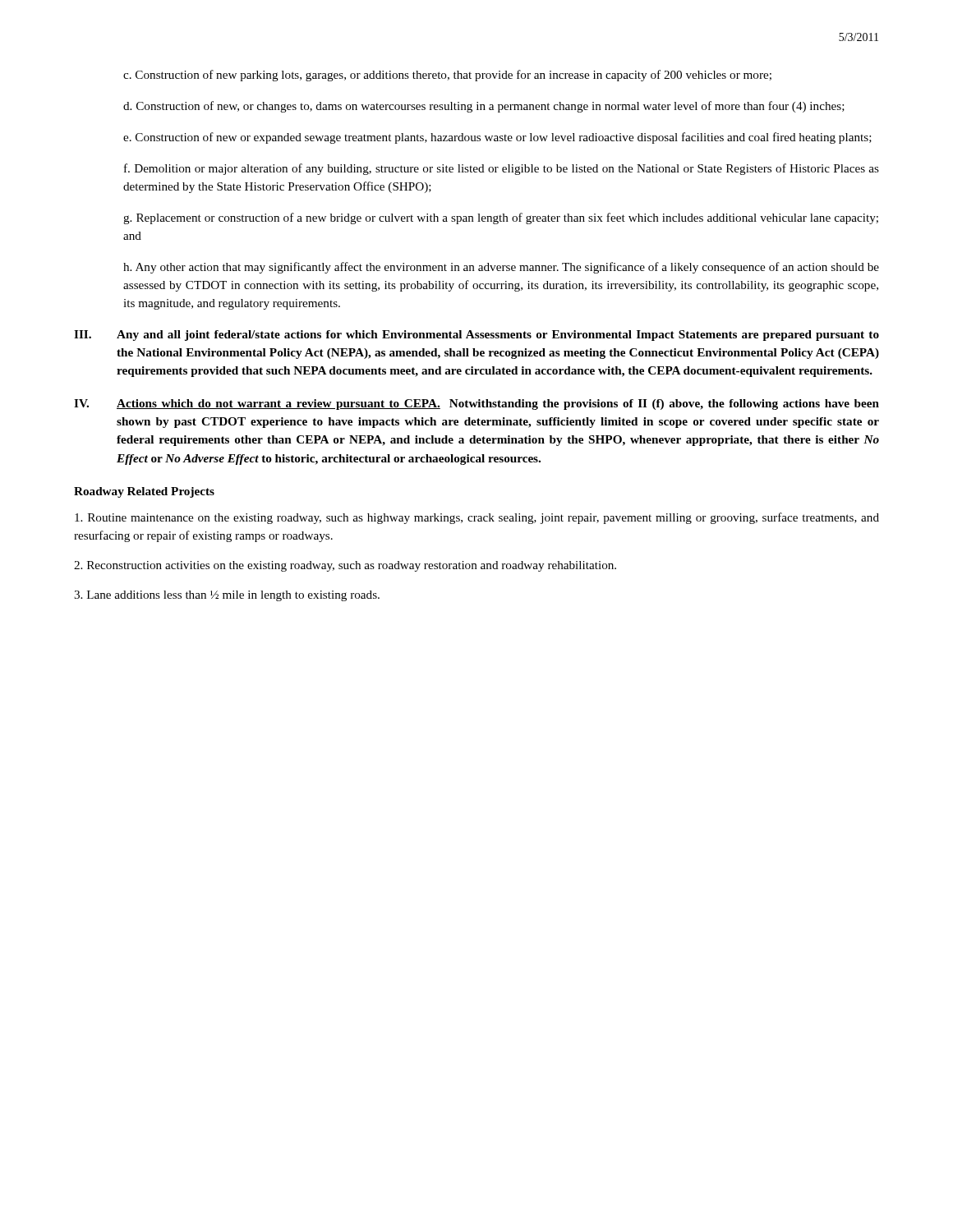Image resolution: width=953 pixels, height=1232 pixels.
Task: Point to the block starting "Routine maintenance on the existing roadway, such as"
Action: pyautogui.click(x=476, y=526)
